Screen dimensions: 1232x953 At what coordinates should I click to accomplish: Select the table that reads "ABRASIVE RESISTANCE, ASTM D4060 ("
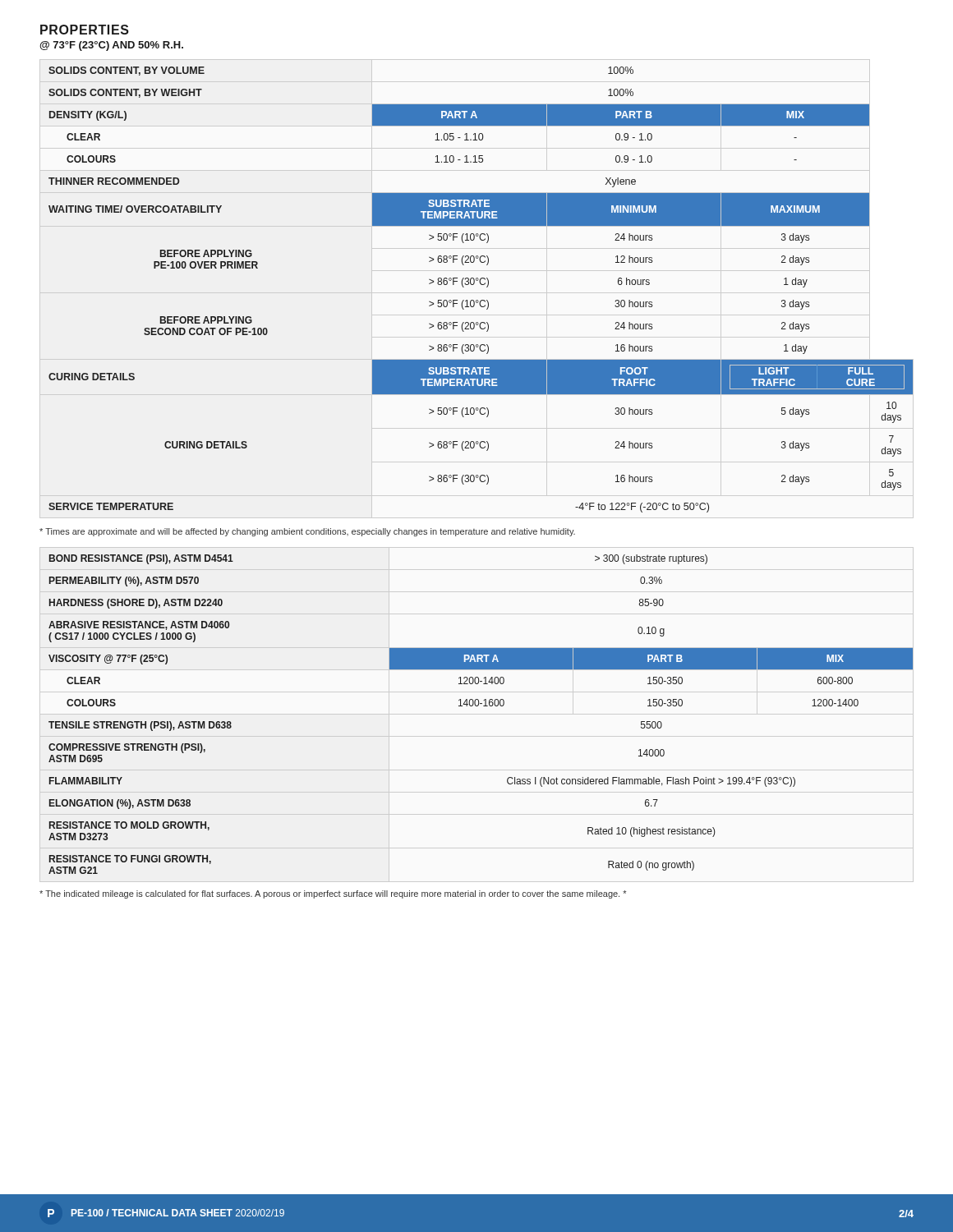coord(476,715)
